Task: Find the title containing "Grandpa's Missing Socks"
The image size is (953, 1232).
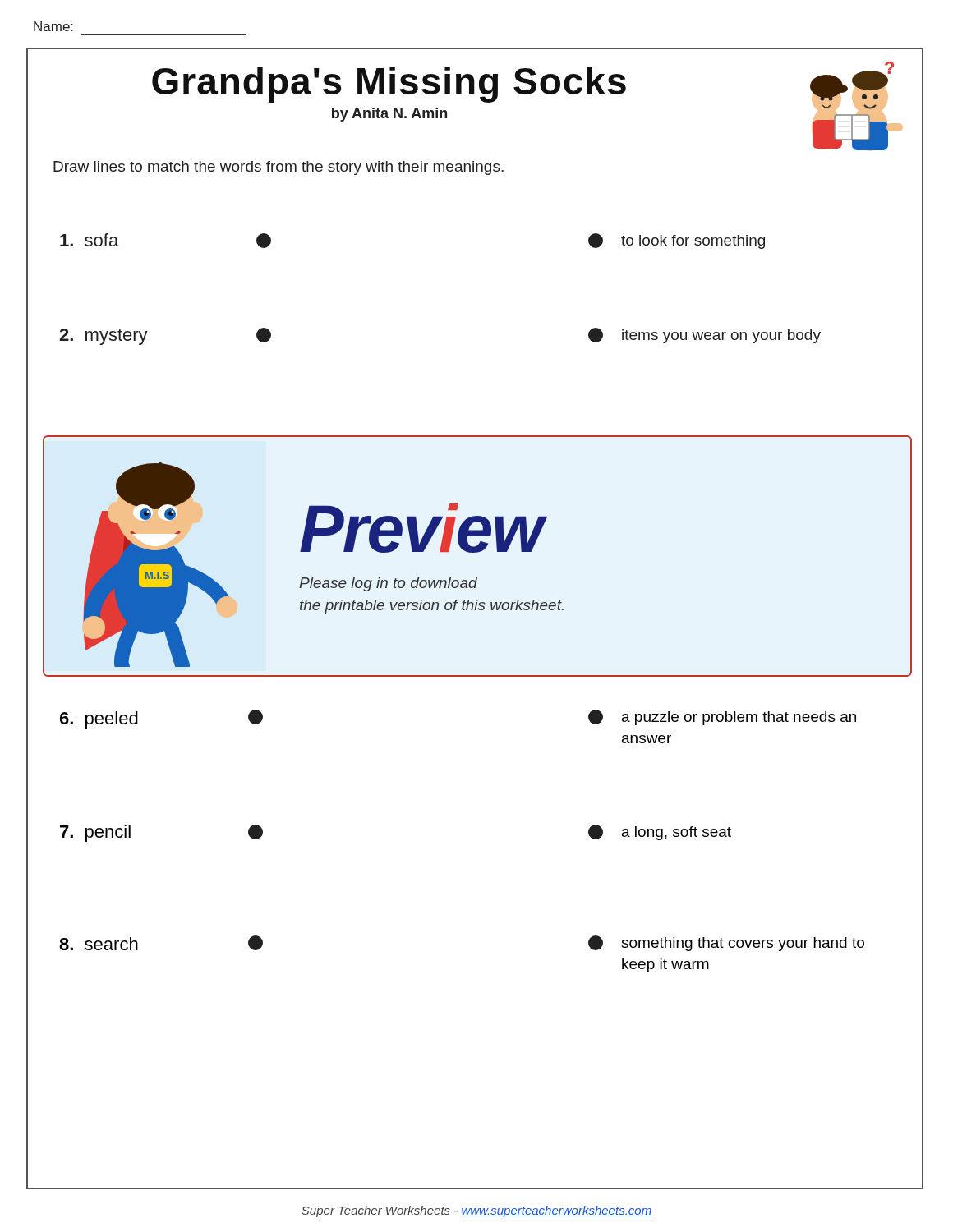Action: point(389,91)
